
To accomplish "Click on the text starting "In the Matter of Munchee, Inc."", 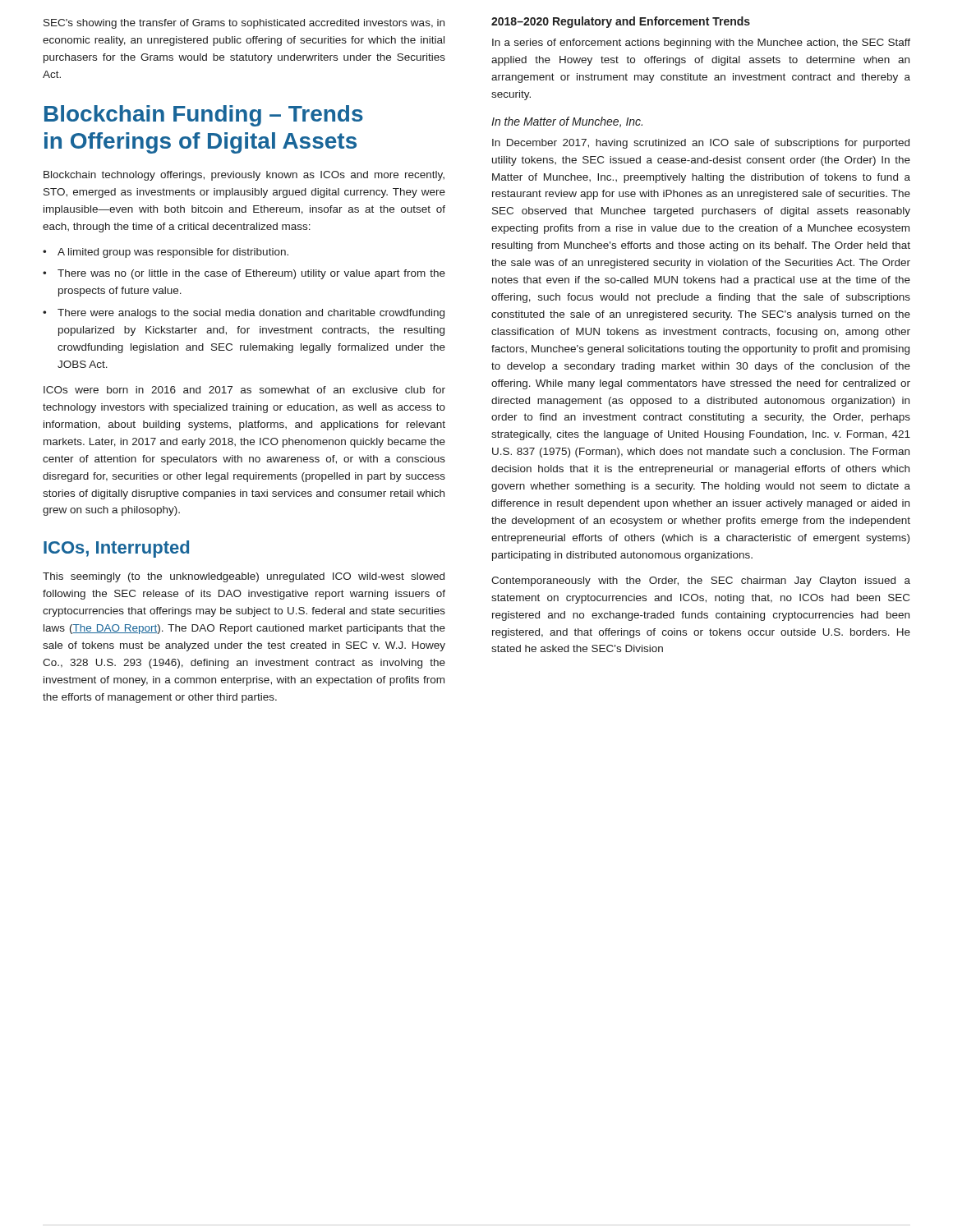I will coord(568,121).
